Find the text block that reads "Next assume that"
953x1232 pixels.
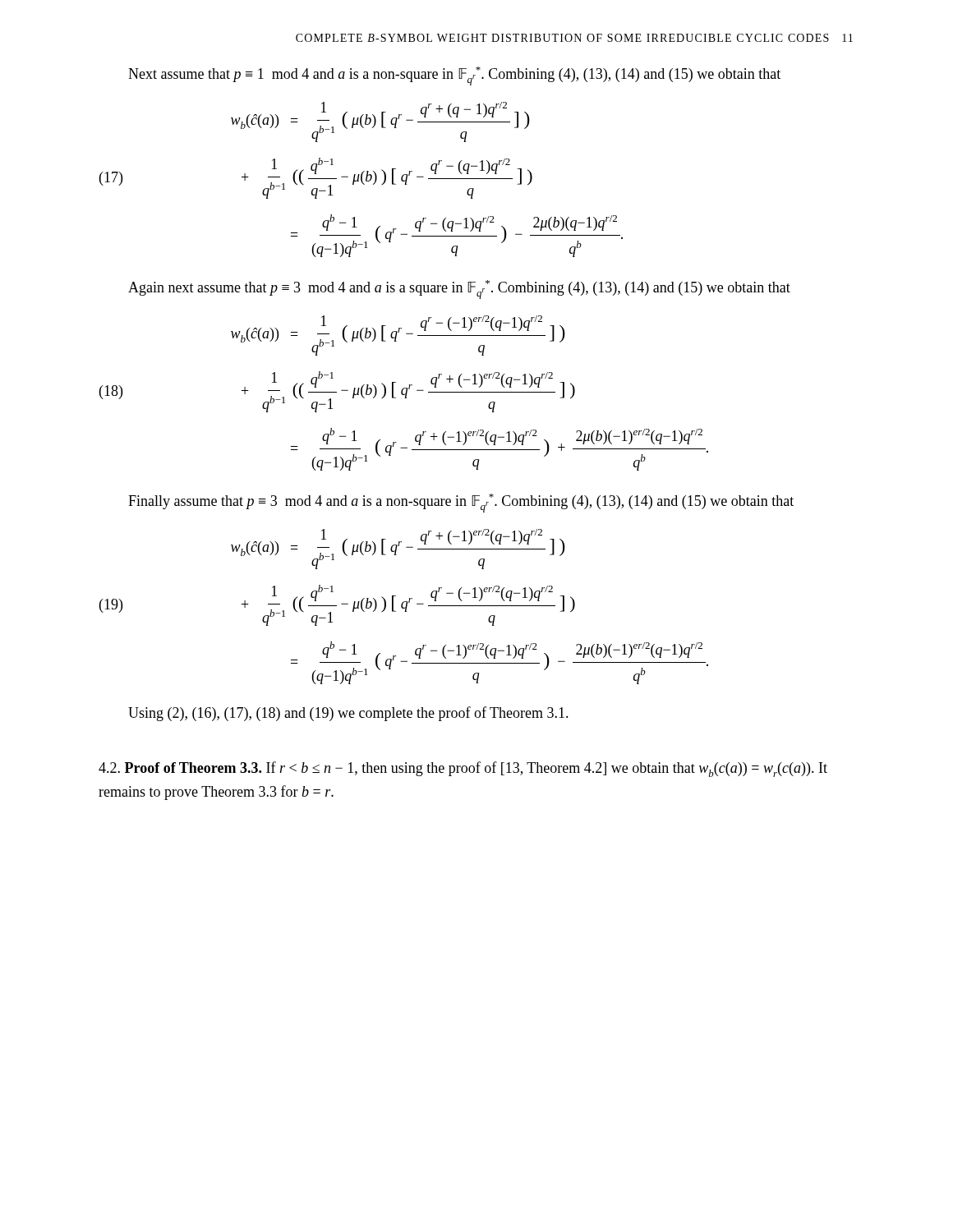(x=454, y=74)
